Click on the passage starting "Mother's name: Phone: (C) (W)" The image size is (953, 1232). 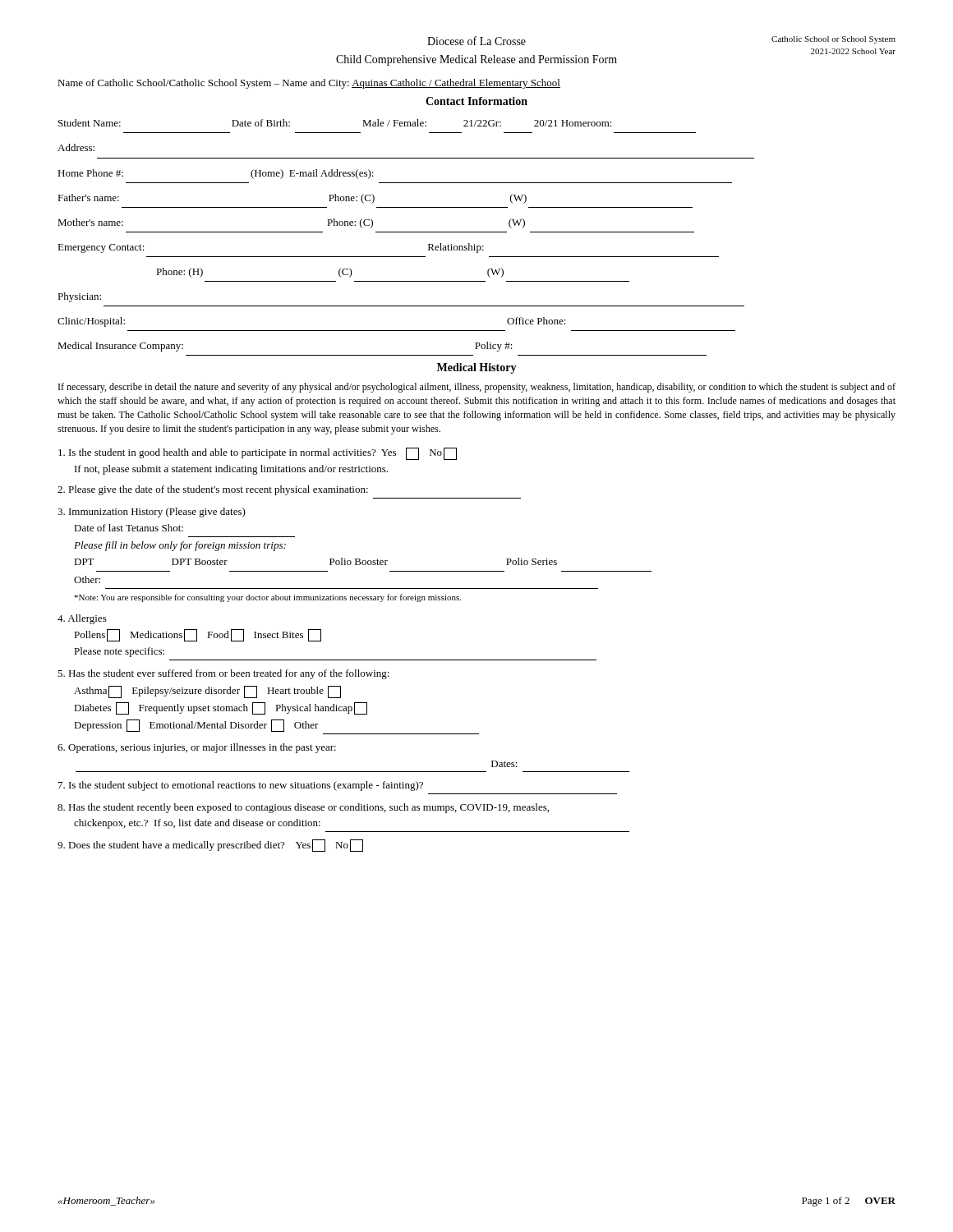(x=376, y=223)
